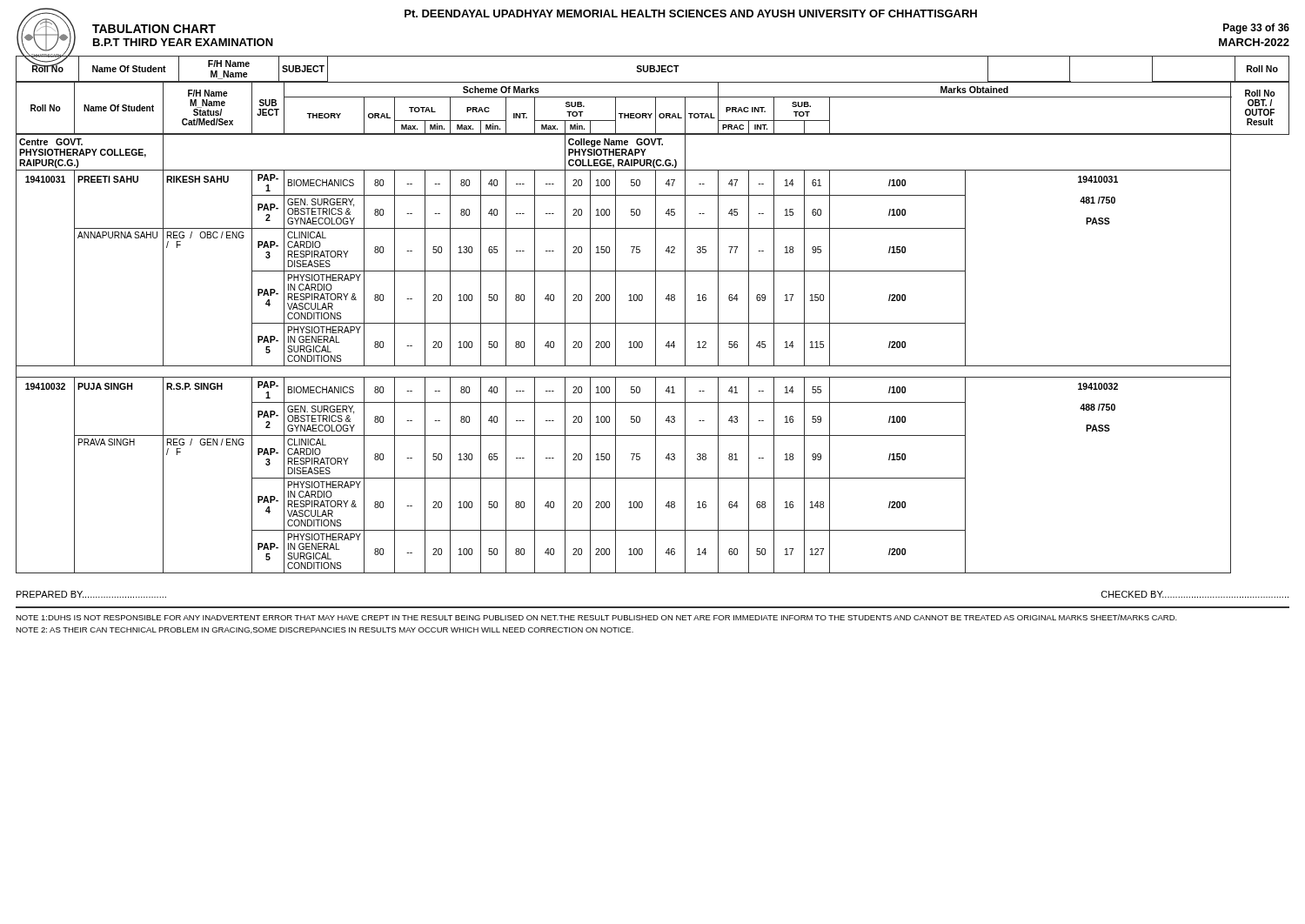Locate the table with the text "Name Of Student"
The height and width of the screenshot is (924, 1305).
pos(652,315)
